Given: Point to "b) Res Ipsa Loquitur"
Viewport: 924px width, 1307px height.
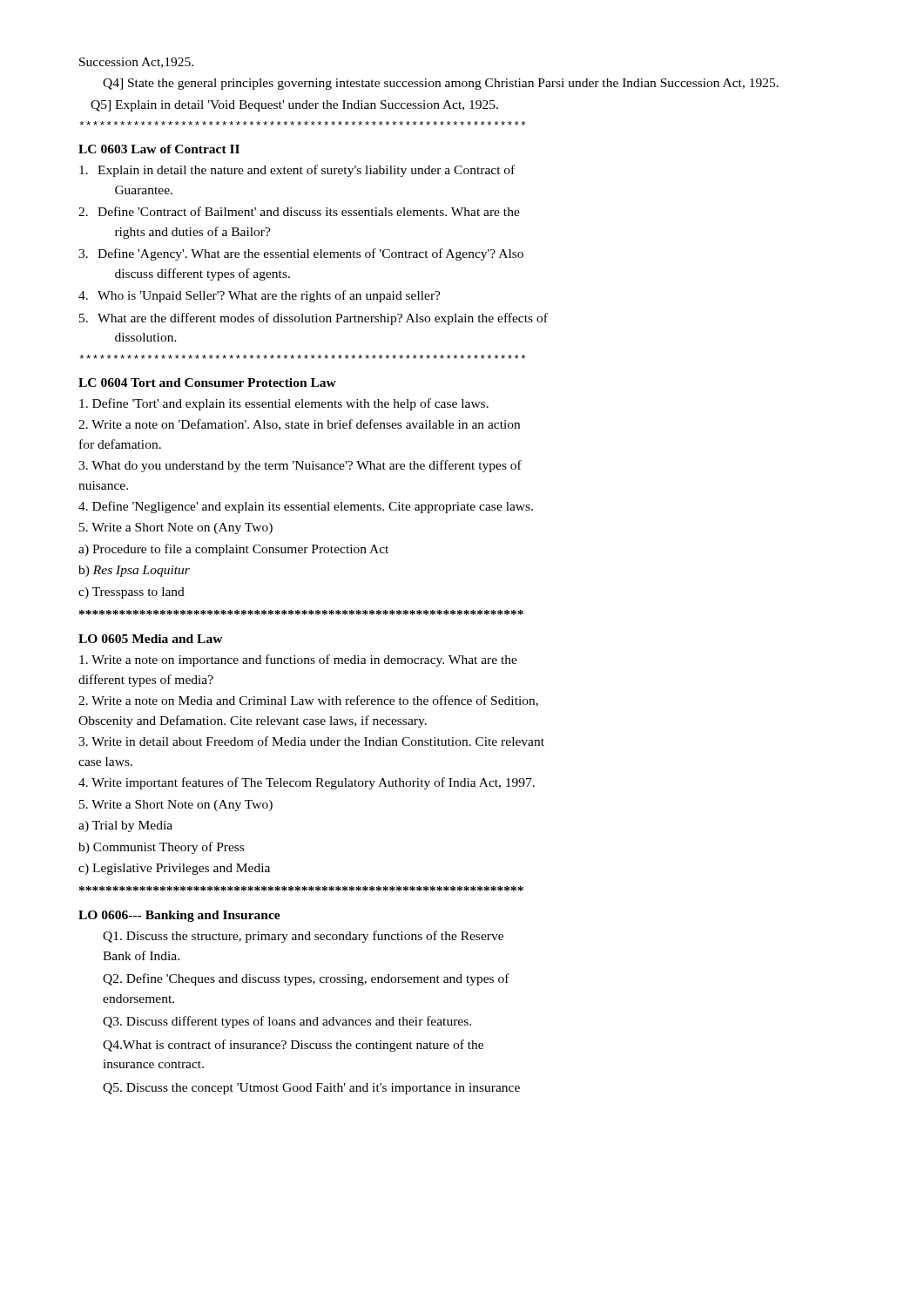Looking at the screenshot, I should click(134, 570).
